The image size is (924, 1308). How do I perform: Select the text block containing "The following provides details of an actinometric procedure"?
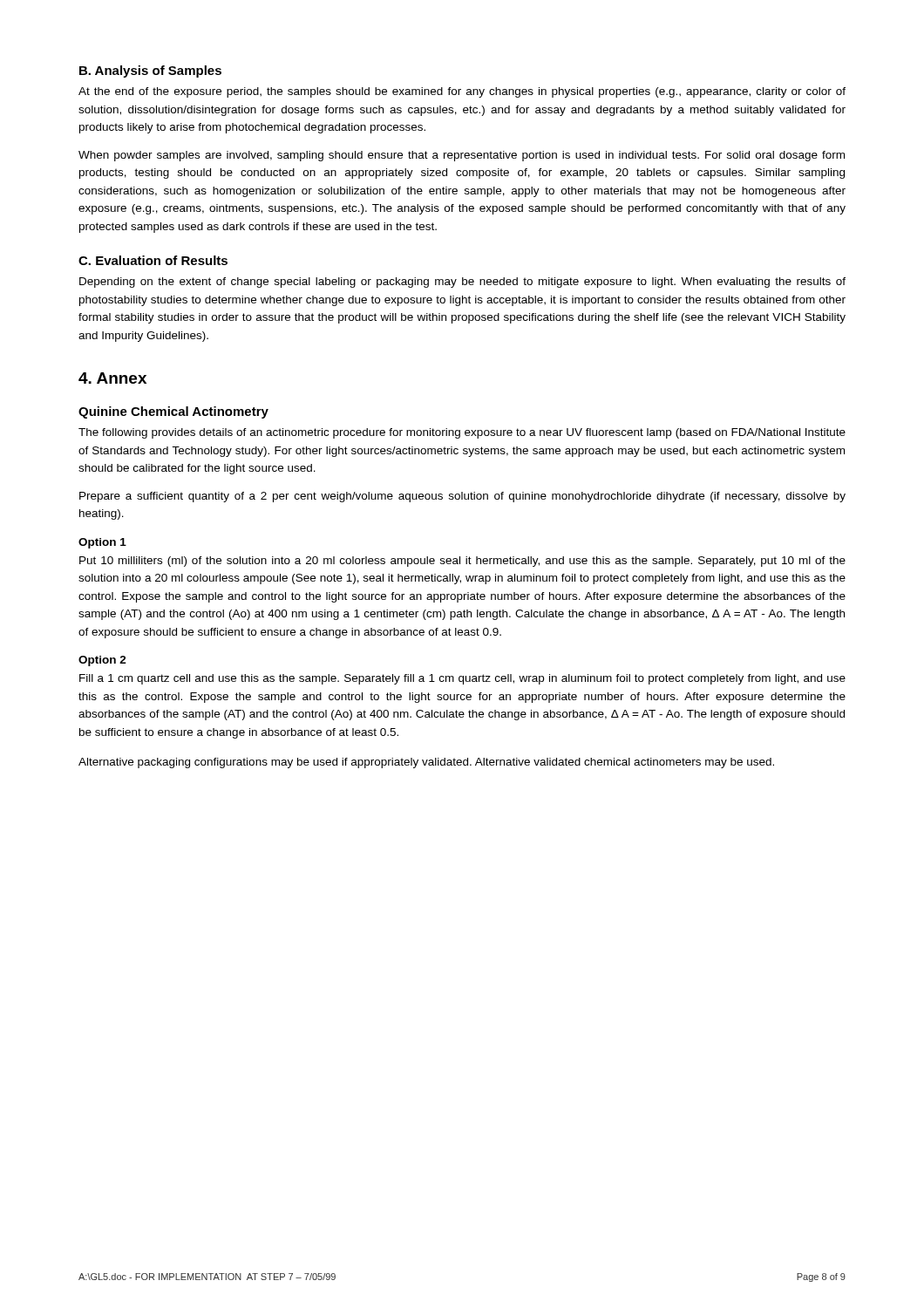pyautogui.click(x=462, y=450)
